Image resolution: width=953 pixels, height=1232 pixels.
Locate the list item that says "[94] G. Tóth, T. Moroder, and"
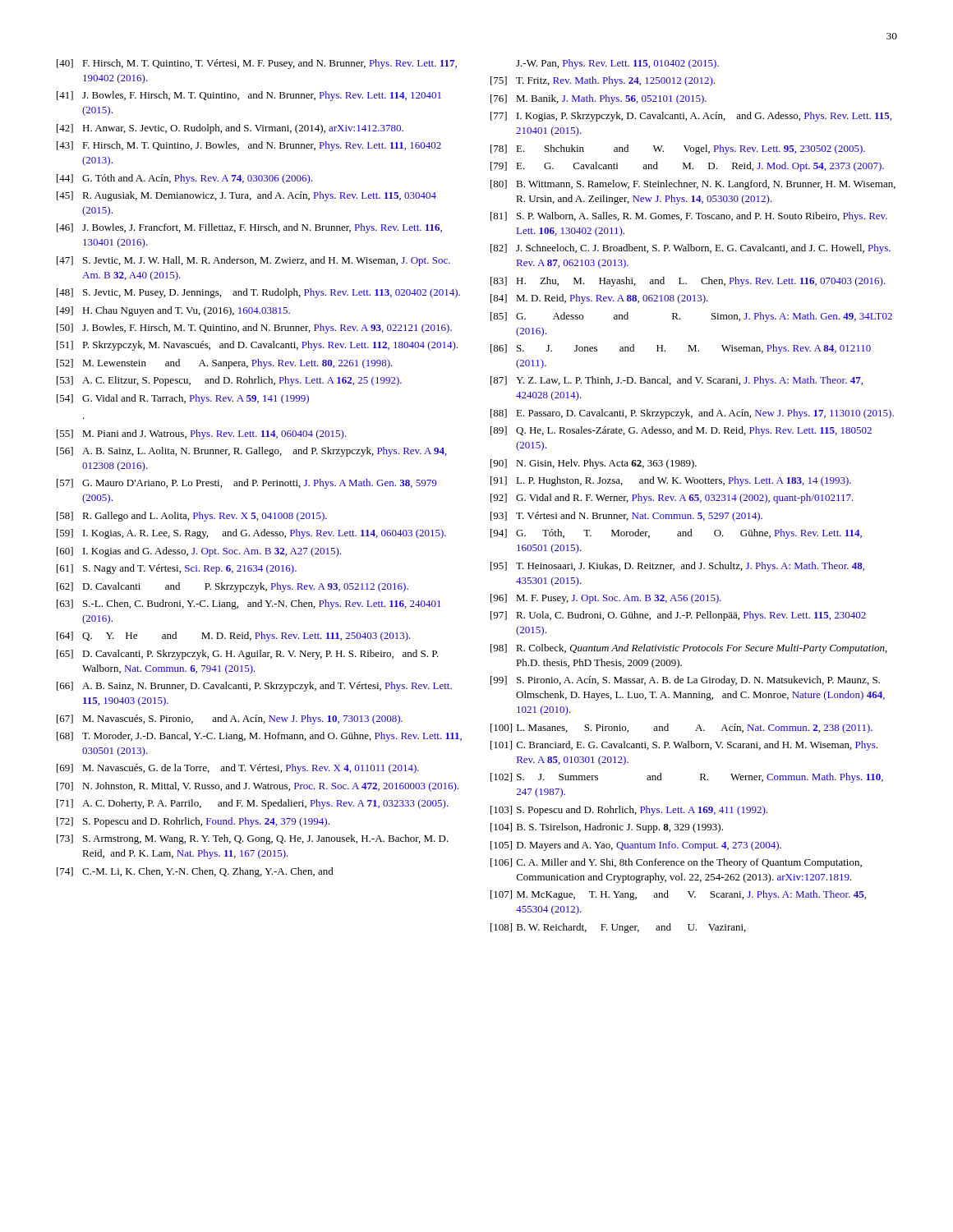pyautogui.click(x=693, y=541)
